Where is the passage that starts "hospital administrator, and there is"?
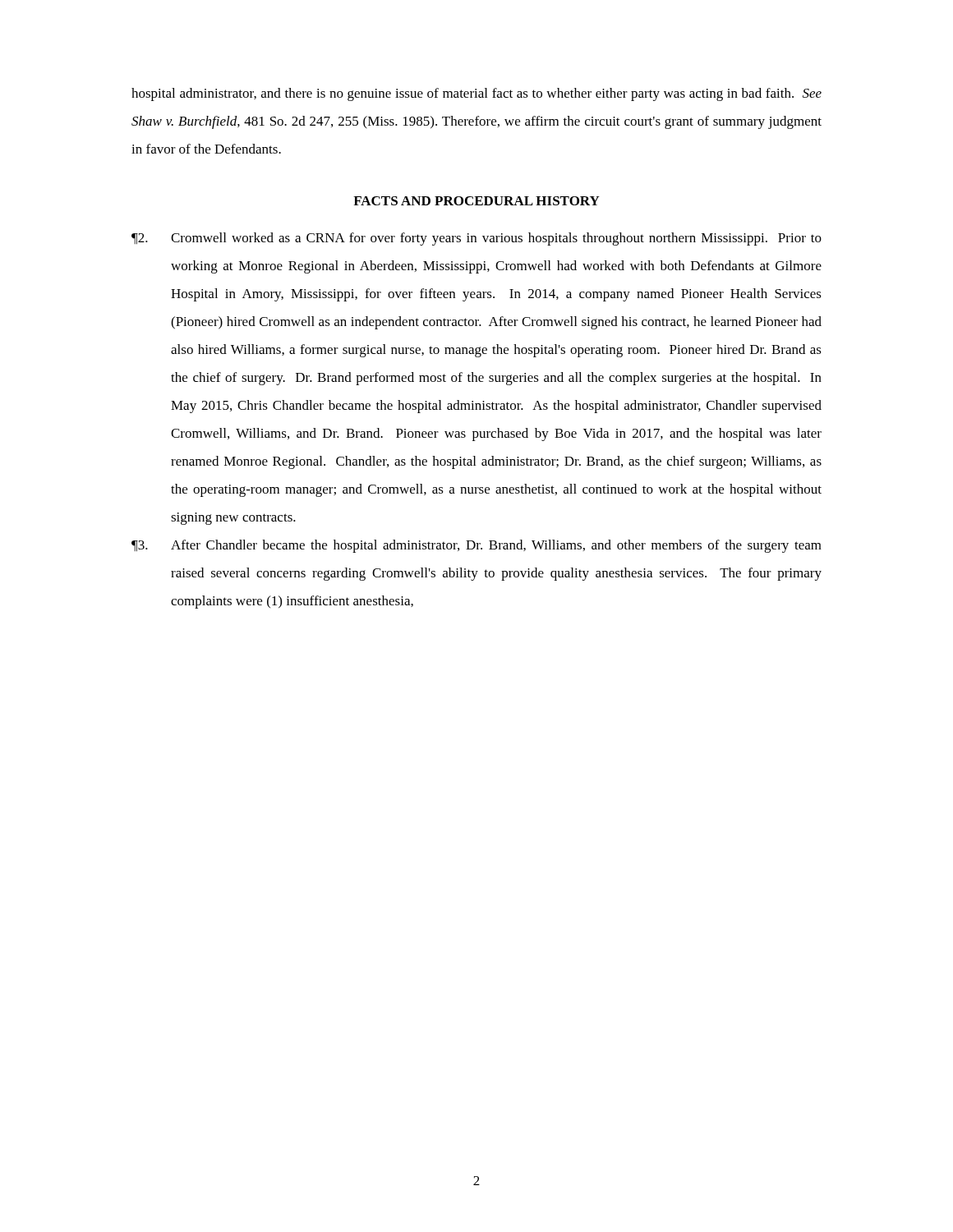 click(x=476, y=122)
